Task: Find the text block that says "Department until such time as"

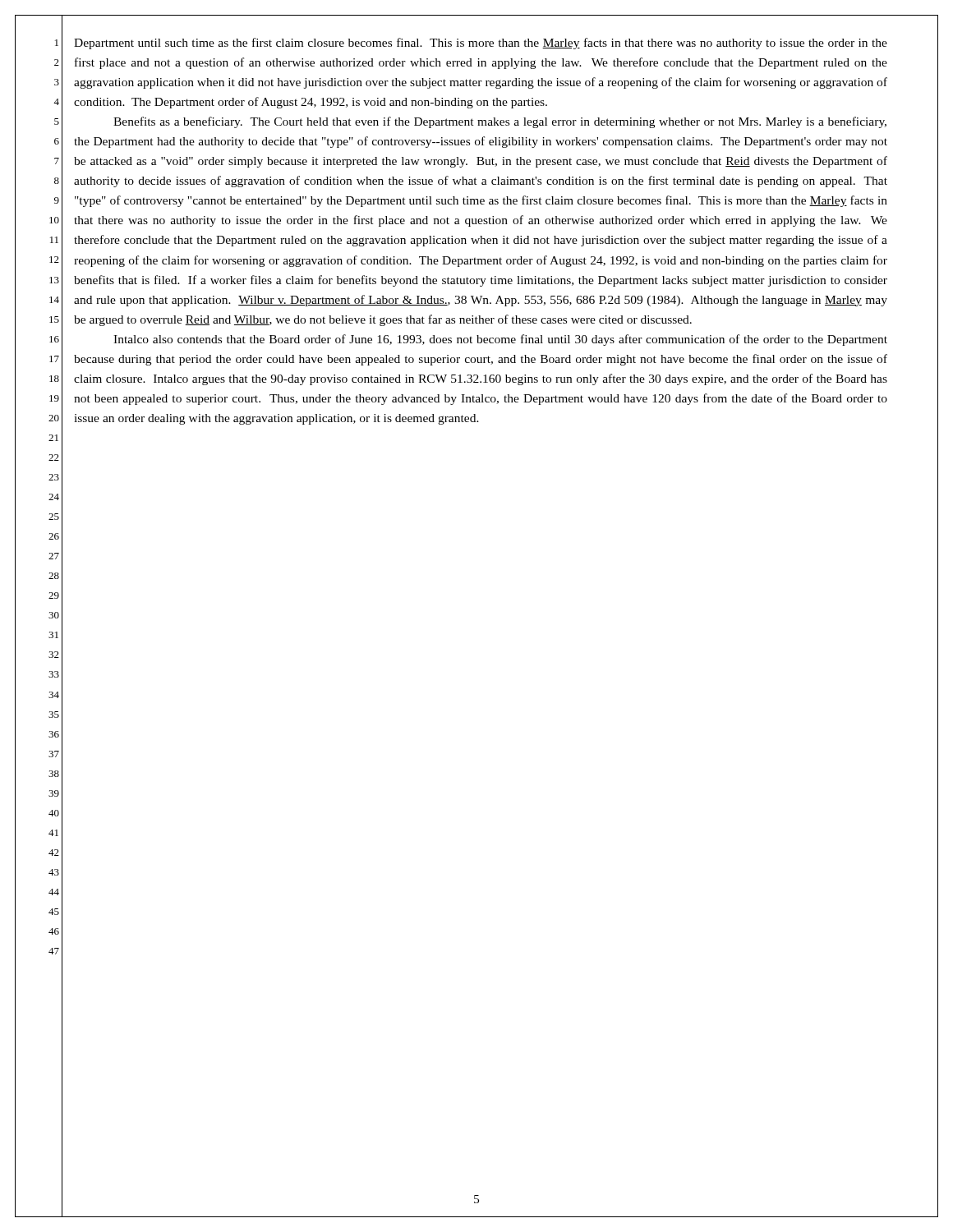Action: click(x=481, y=72)
